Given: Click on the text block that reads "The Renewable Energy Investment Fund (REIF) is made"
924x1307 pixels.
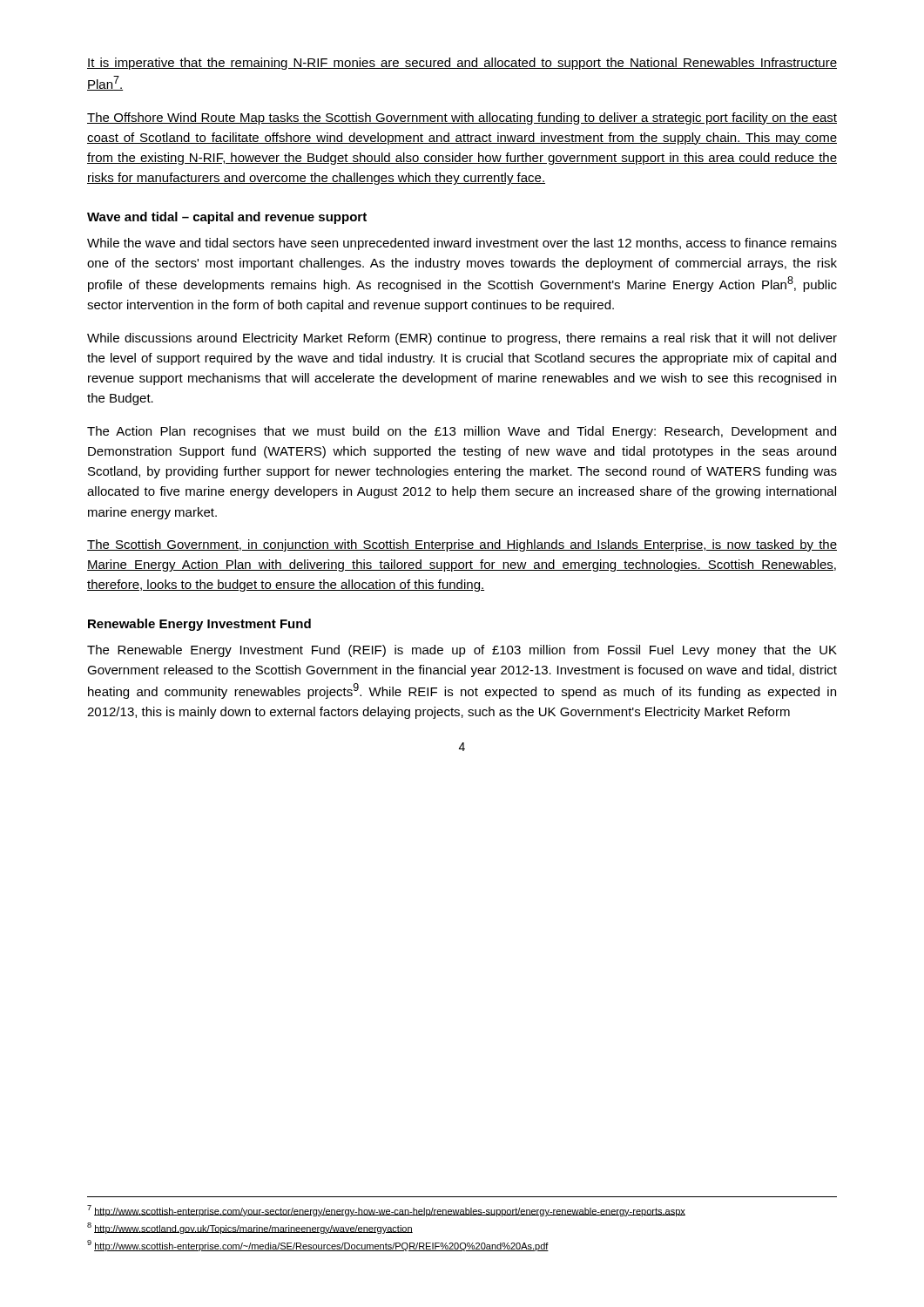Looking at the screenshot, I should [x=462, y=680].
